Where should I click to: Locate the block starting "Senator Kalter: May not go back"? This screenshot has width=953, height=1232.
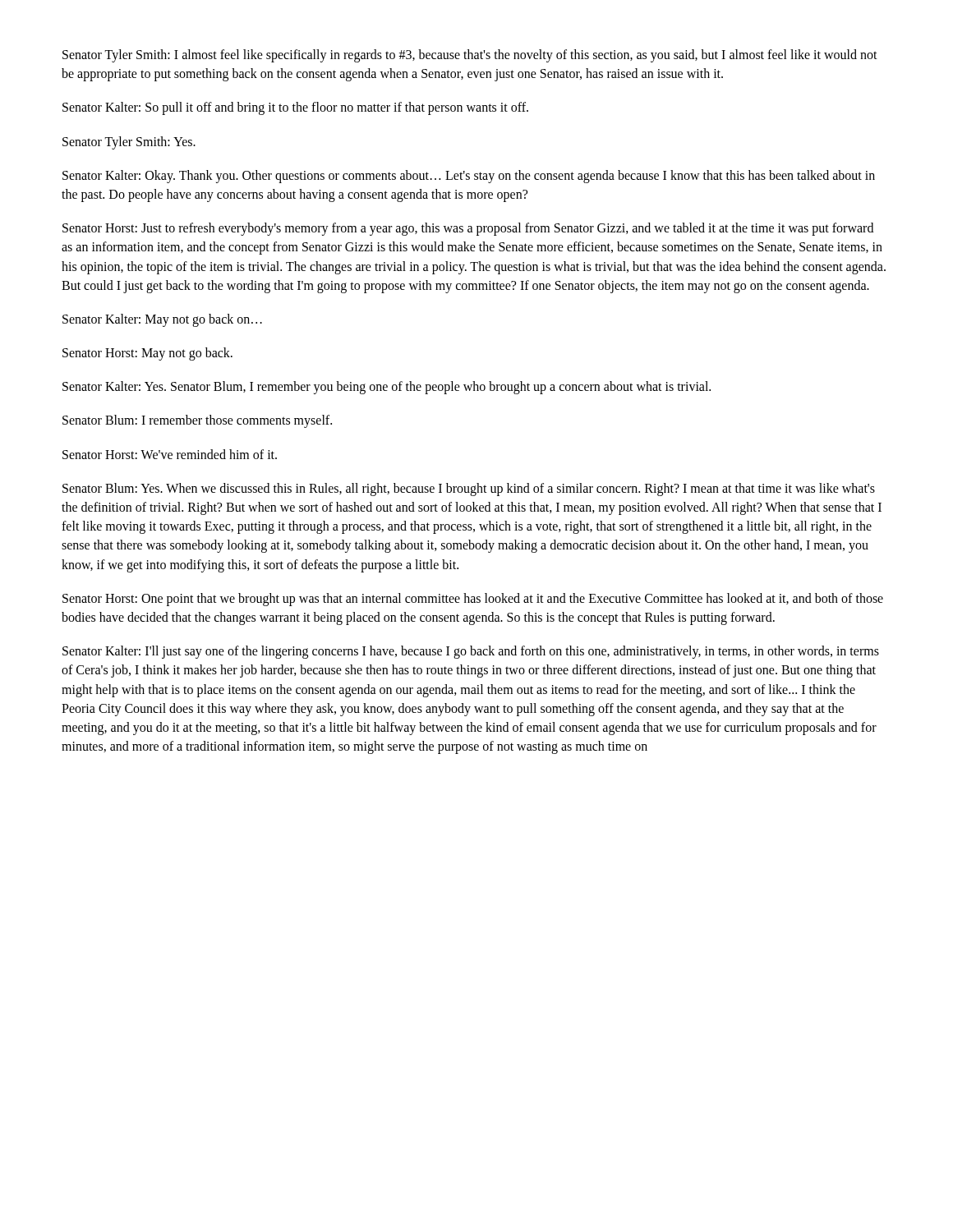pos(162,319)
